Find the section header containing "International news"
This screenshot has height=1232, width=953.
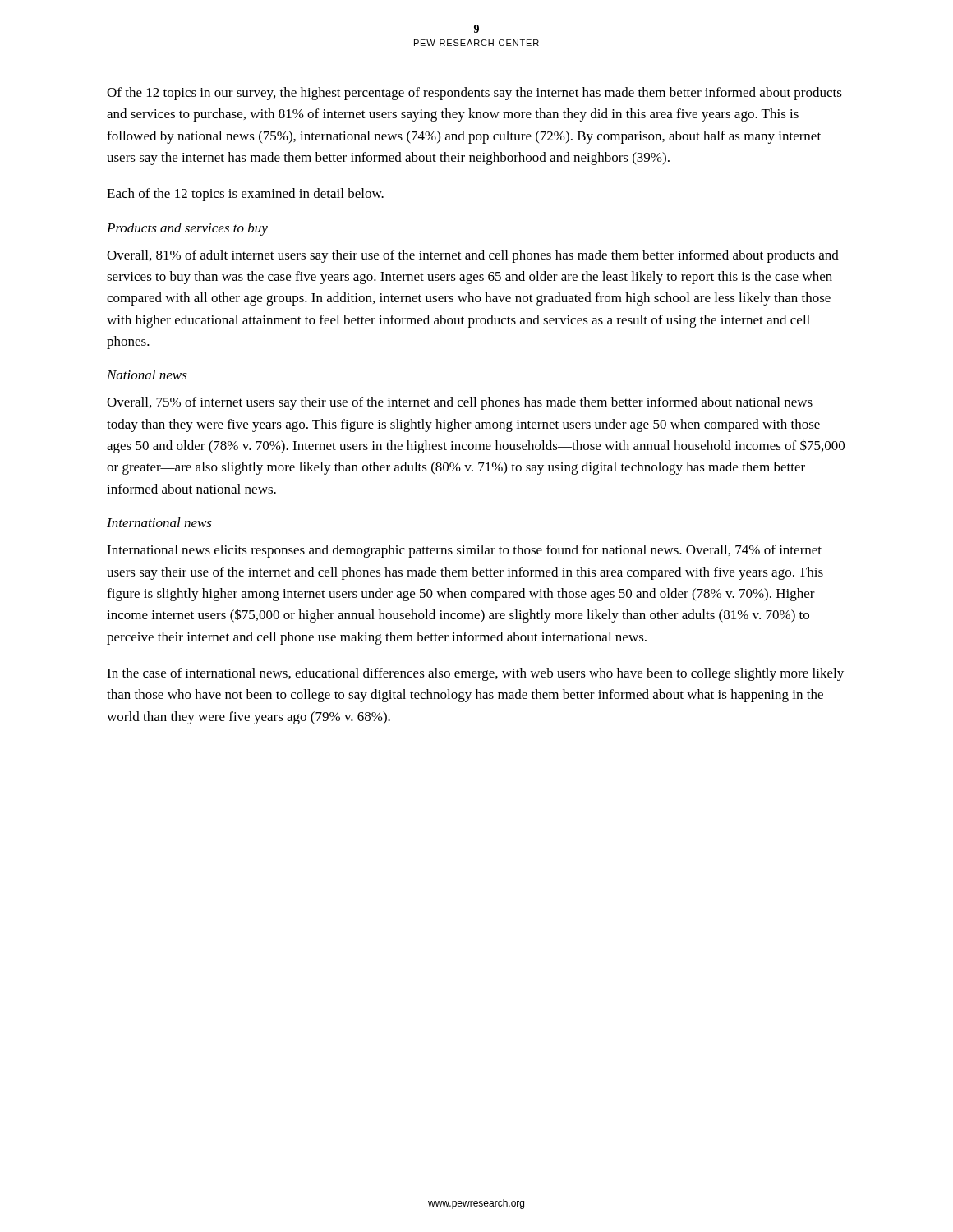159,523
